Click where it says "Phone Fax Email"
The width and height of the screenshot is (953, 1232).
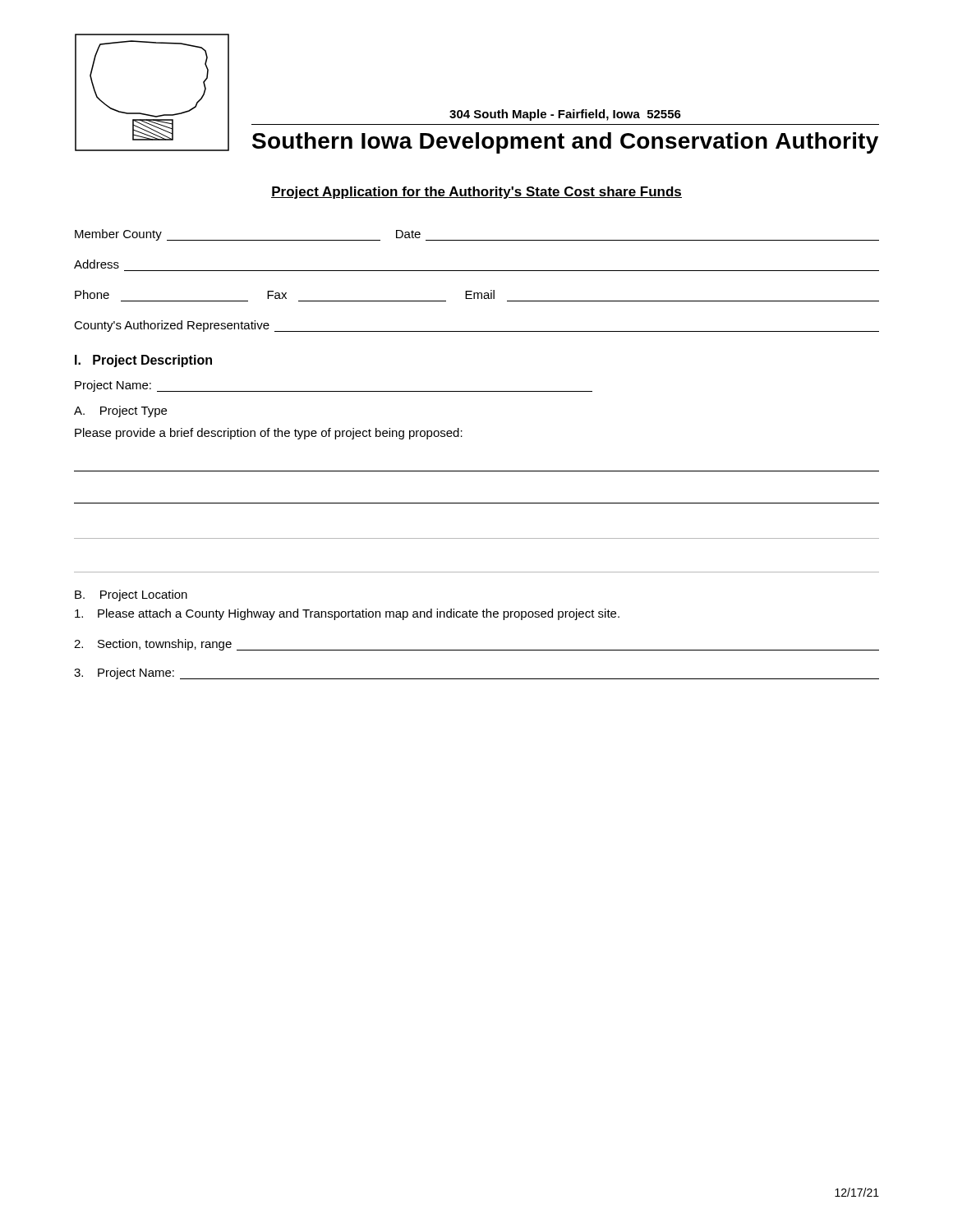tap(476, 294)
